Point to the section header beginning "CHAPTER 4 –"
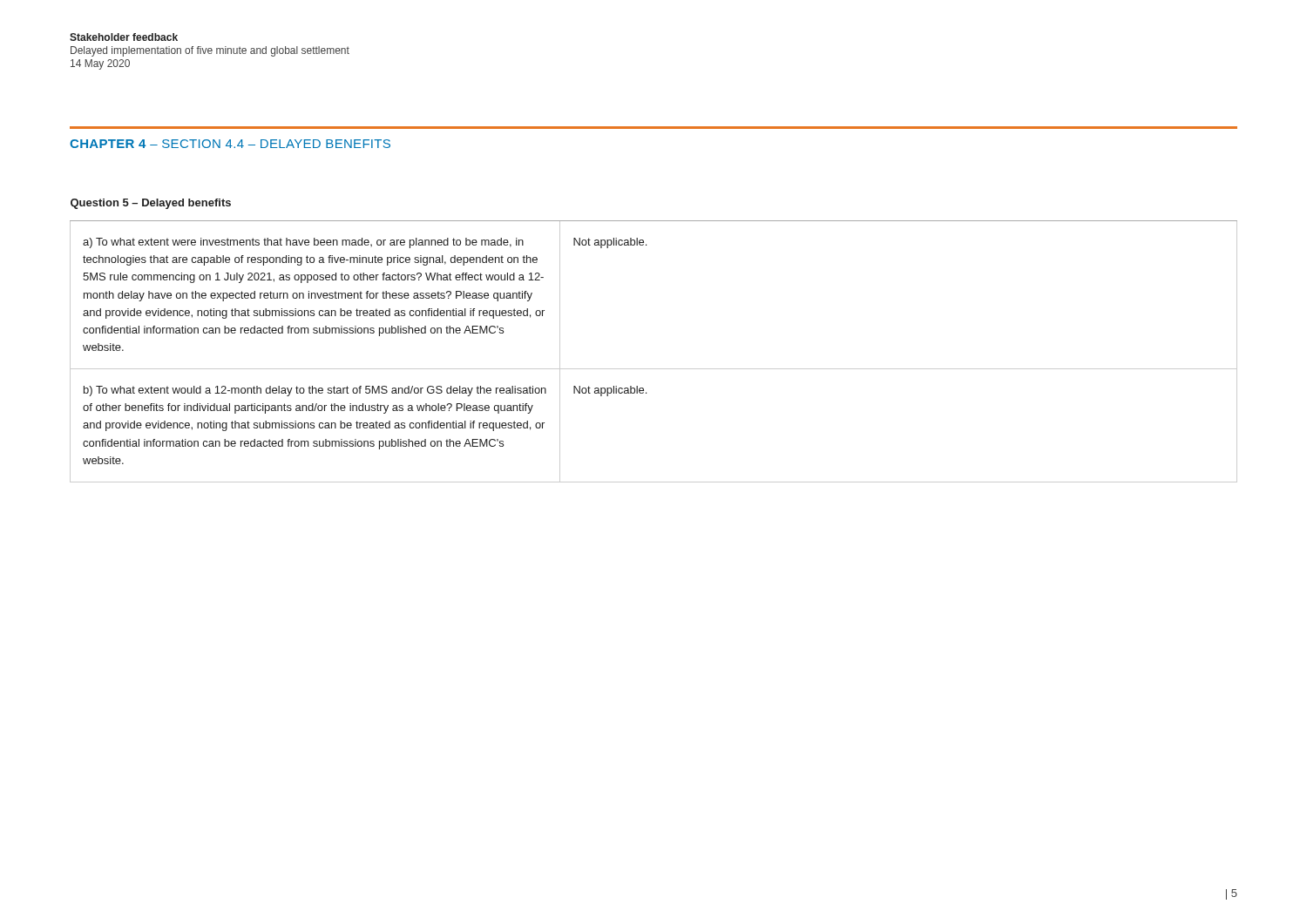Viewport: 1307px width, 924px height. 230,143
